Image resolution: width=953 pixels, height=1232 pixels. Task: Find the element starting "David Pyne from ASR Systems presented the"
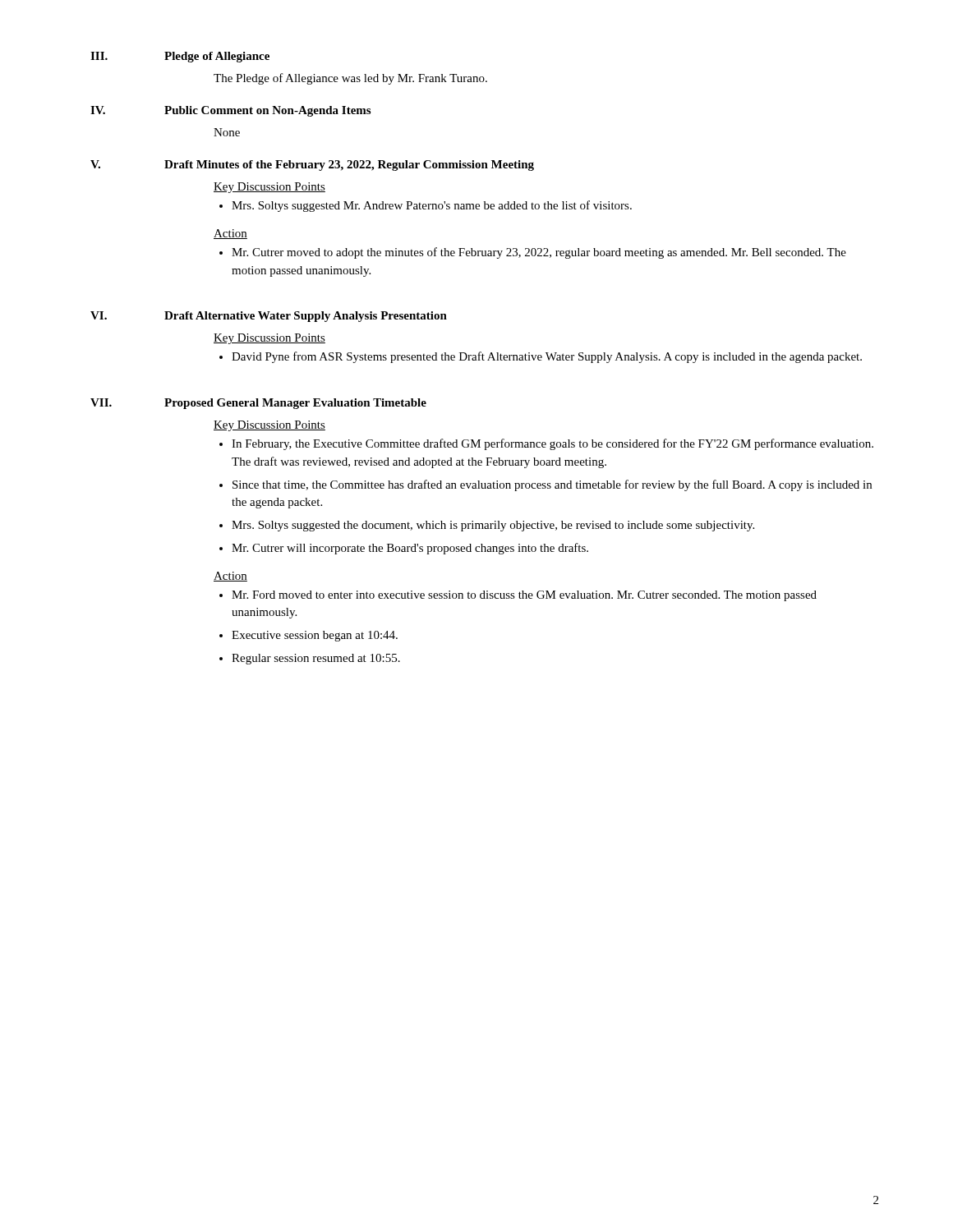point(547,357)
